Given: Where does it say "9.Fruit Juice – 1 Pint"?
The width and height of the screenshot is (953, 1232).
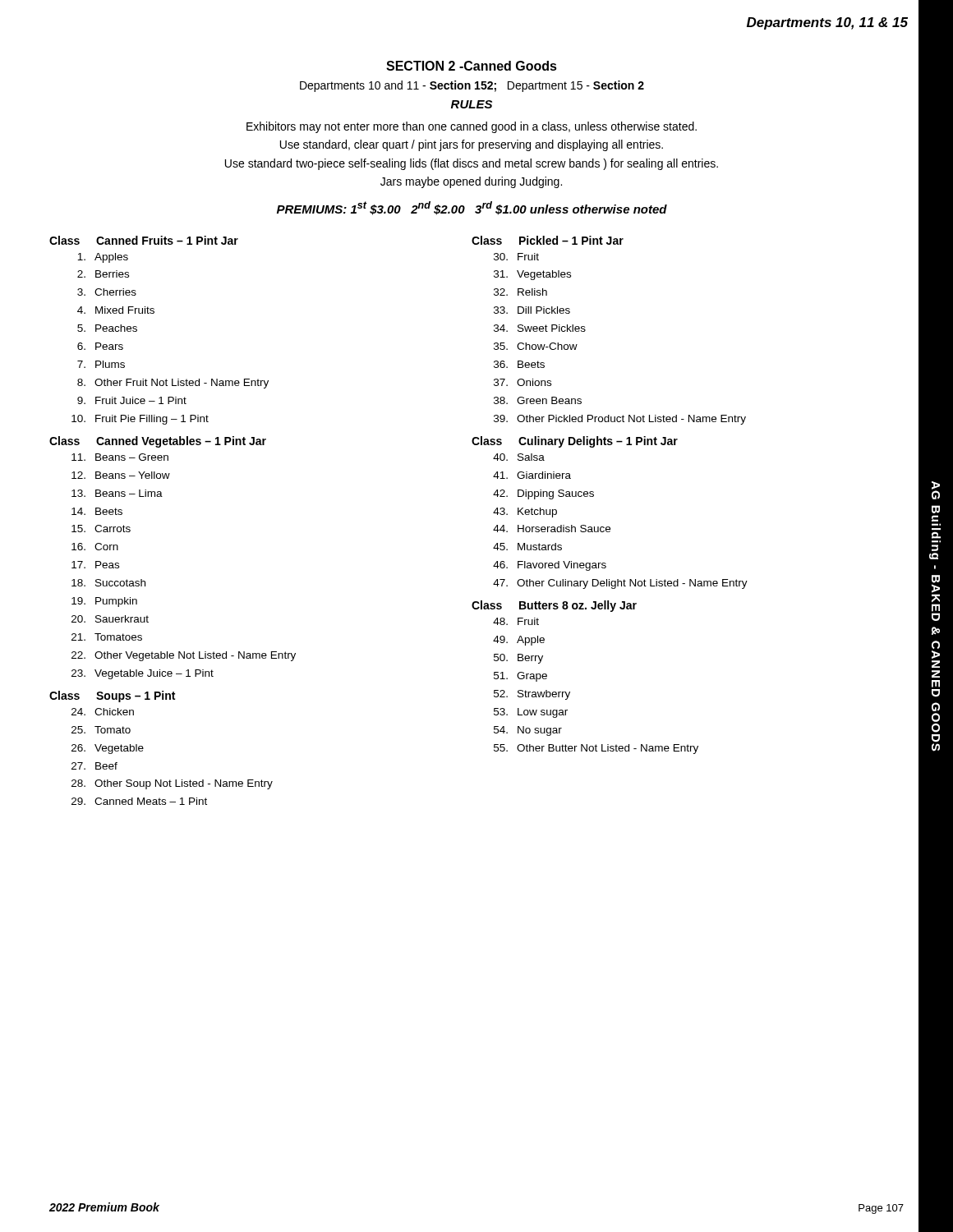Looking at the screenshot, I should pyautogui.click(x=132, y=400).
